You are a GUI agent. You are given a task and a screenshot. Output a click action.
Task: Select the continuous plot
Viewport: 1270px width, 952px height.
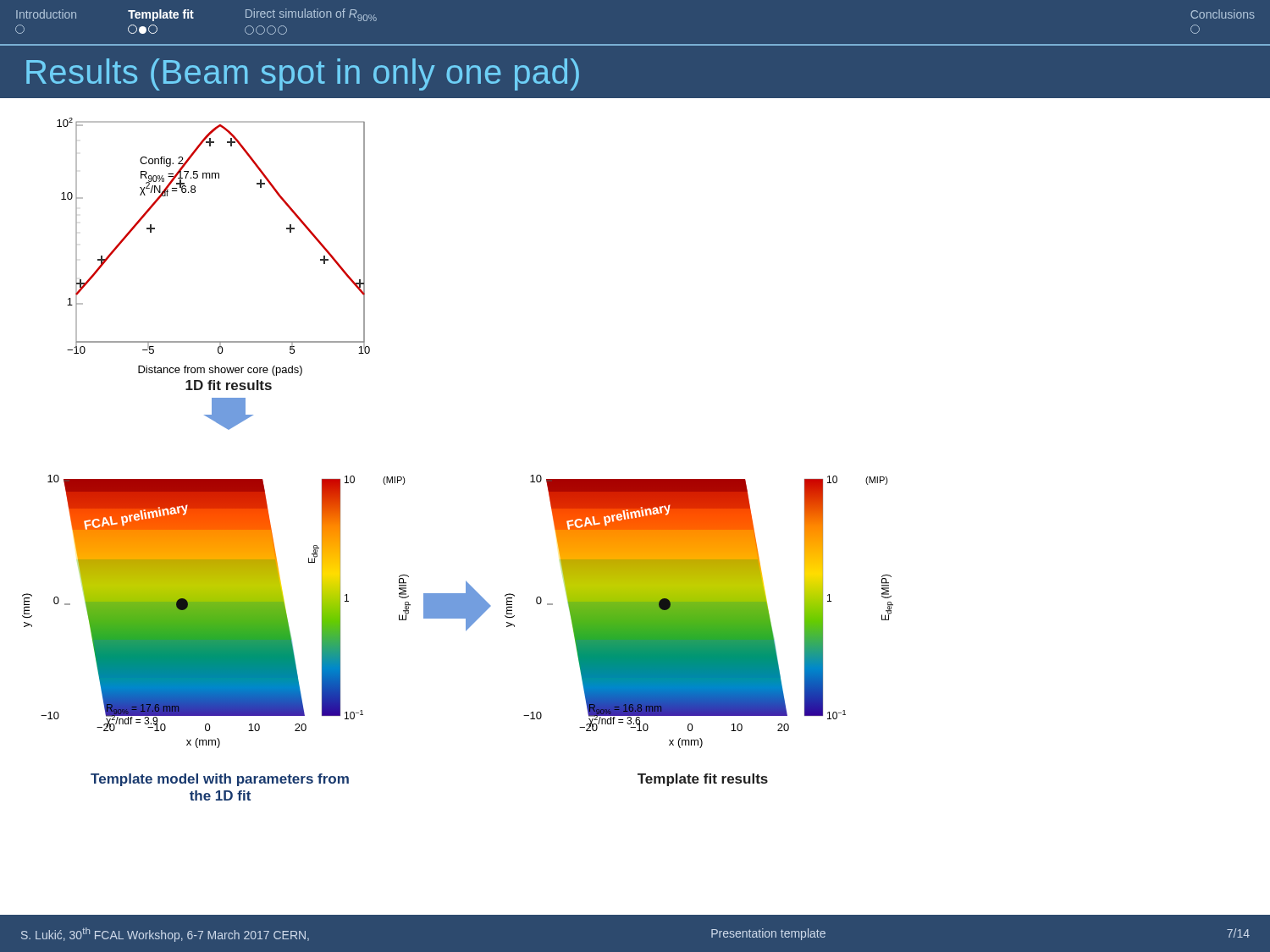207,246
